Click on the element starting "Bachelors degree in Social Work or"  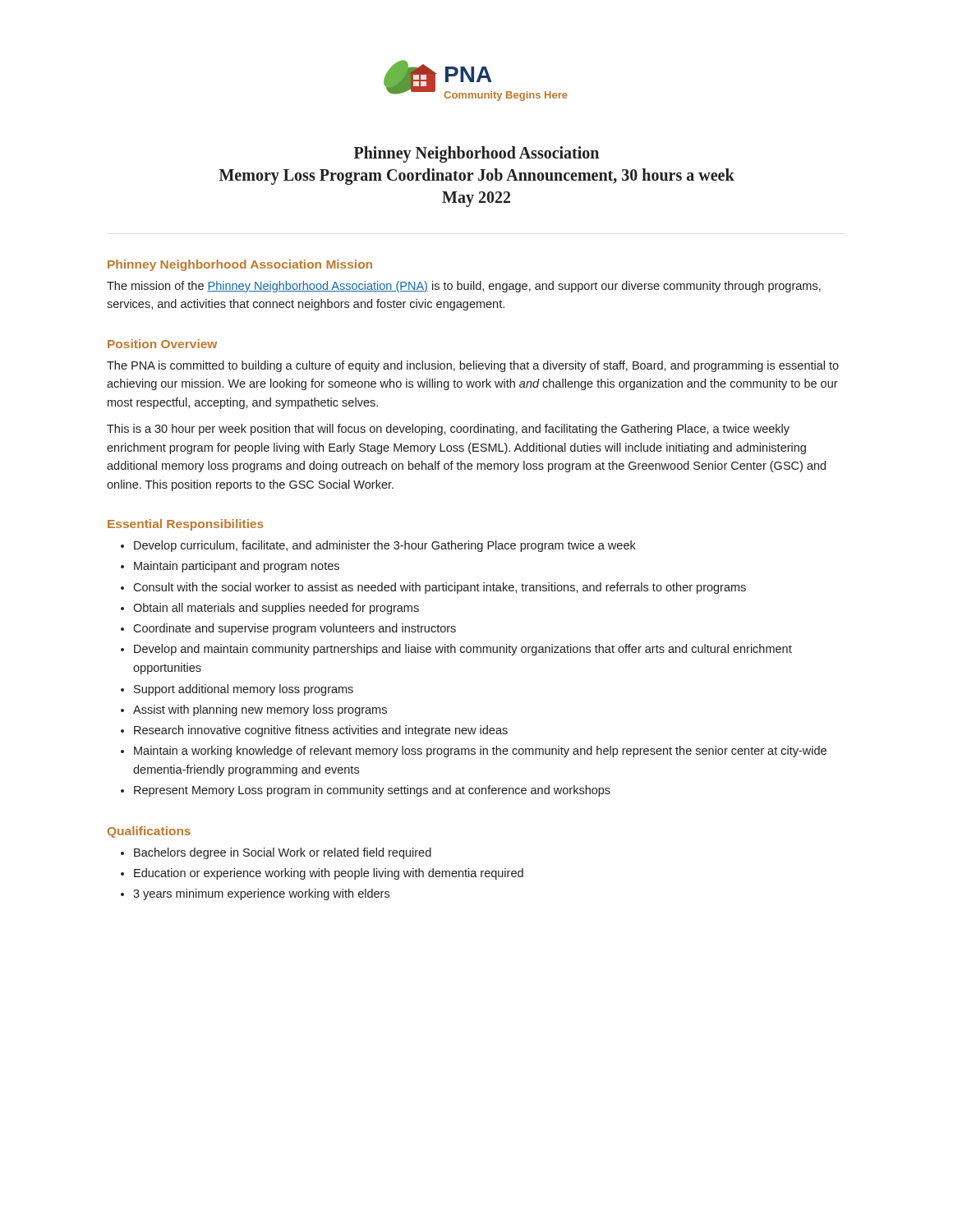[x=282, y=852]
